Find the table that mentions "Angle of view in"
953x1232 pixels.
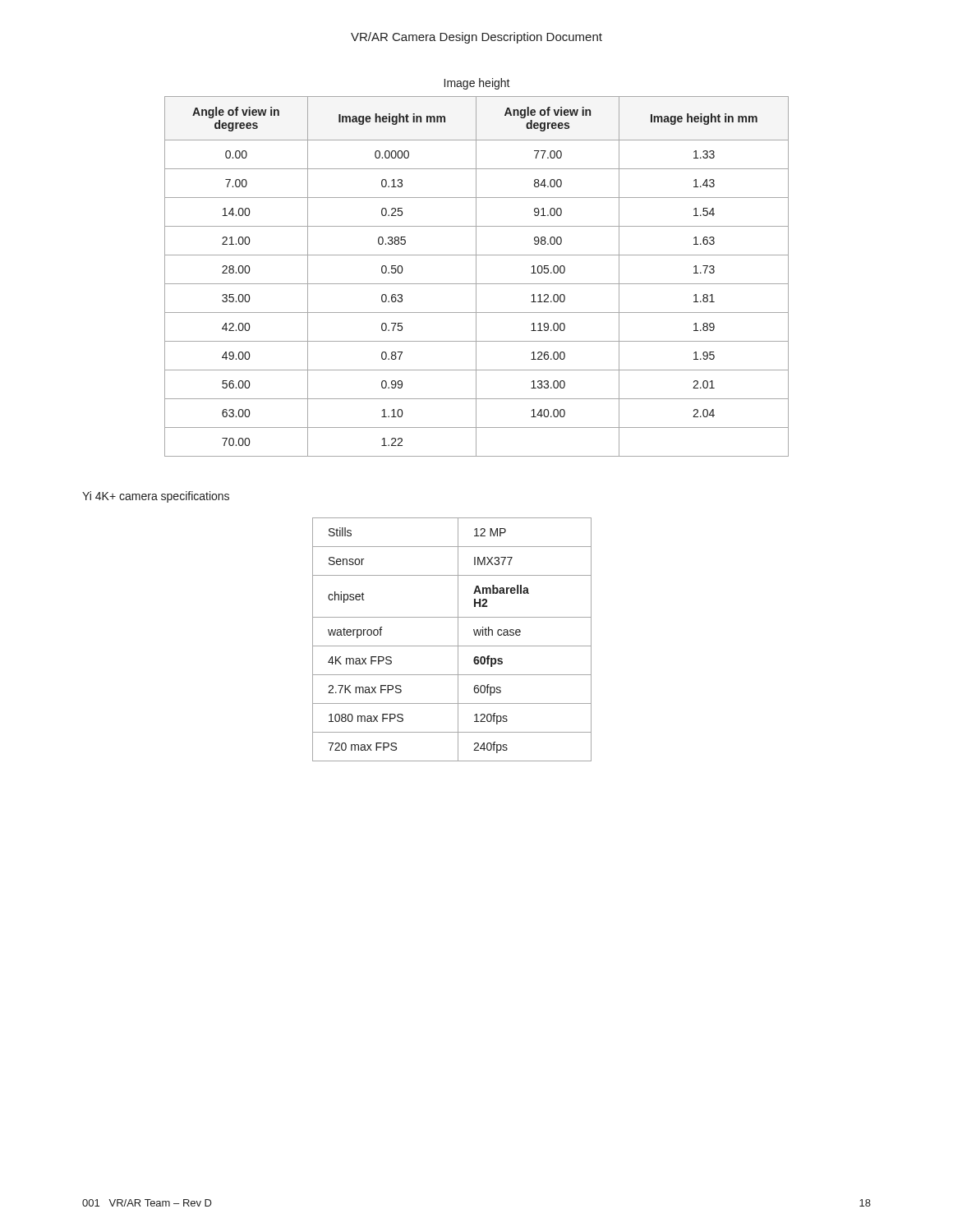click(476, 276)
